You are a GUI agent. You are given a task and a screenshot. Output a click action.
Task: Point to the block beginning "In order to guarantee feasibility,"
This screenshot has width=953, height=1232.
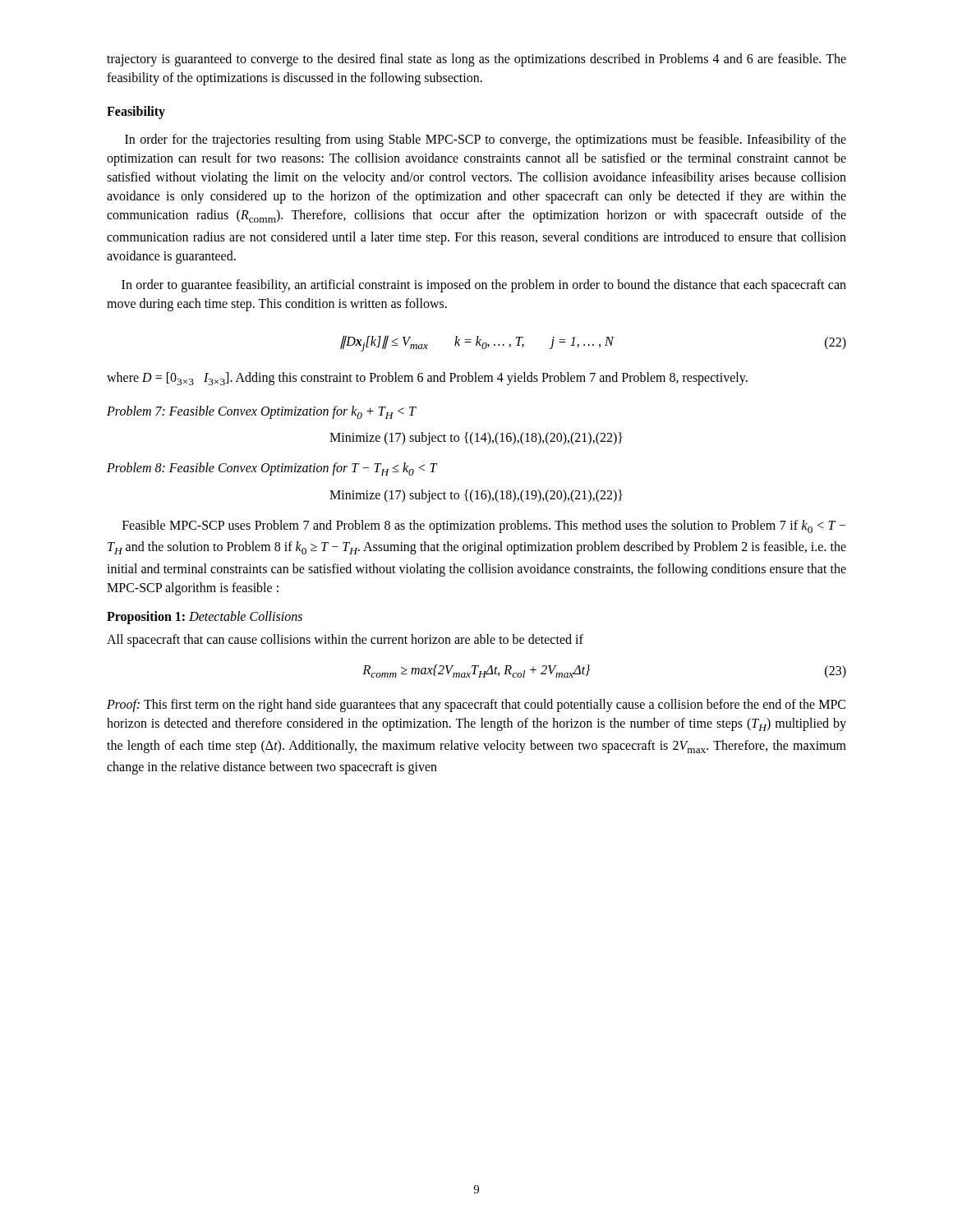pos(476,294)
